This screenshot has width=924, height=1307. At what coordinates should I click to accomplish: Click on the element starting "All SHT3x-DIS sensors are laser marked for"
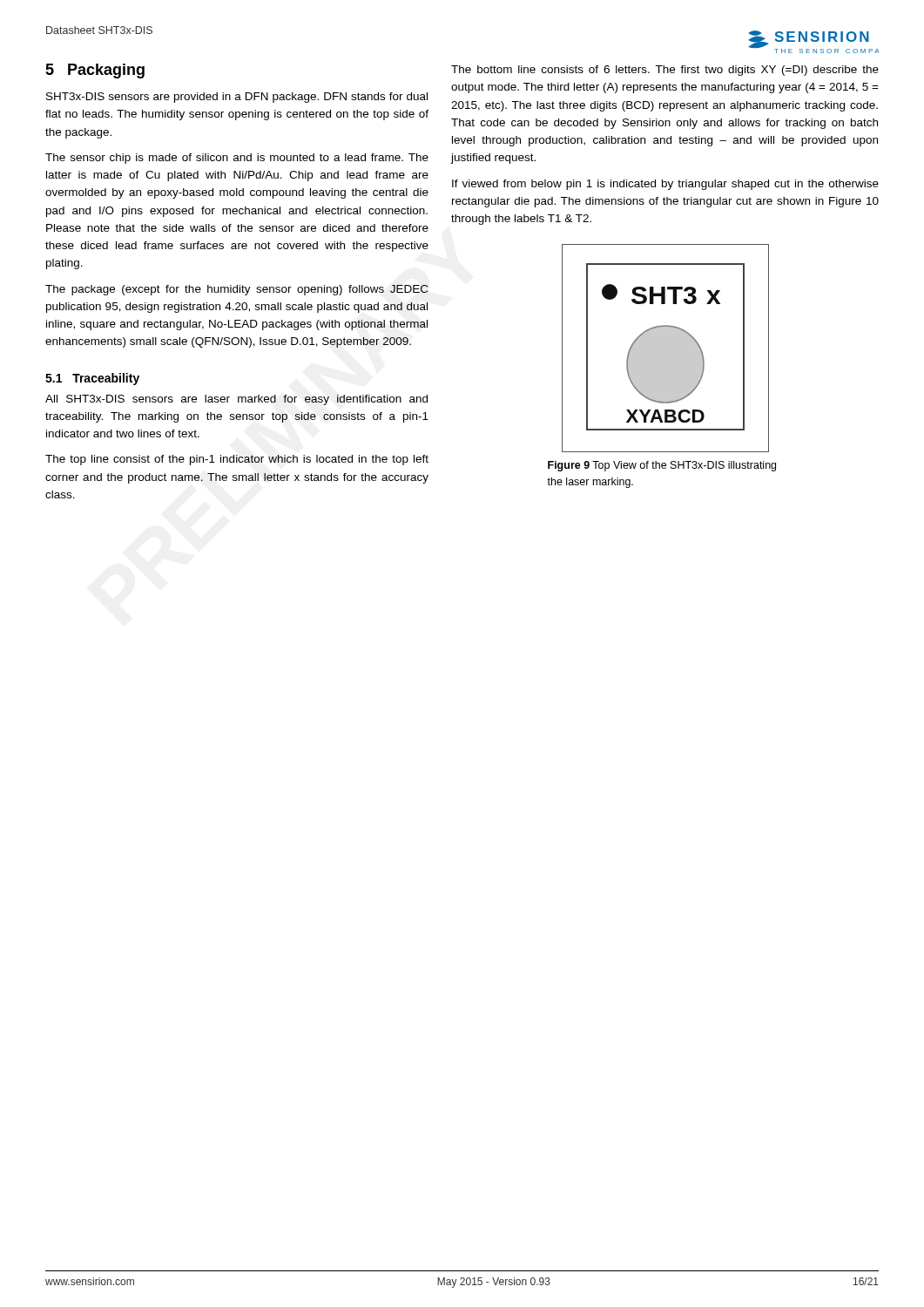coord(237,416)
